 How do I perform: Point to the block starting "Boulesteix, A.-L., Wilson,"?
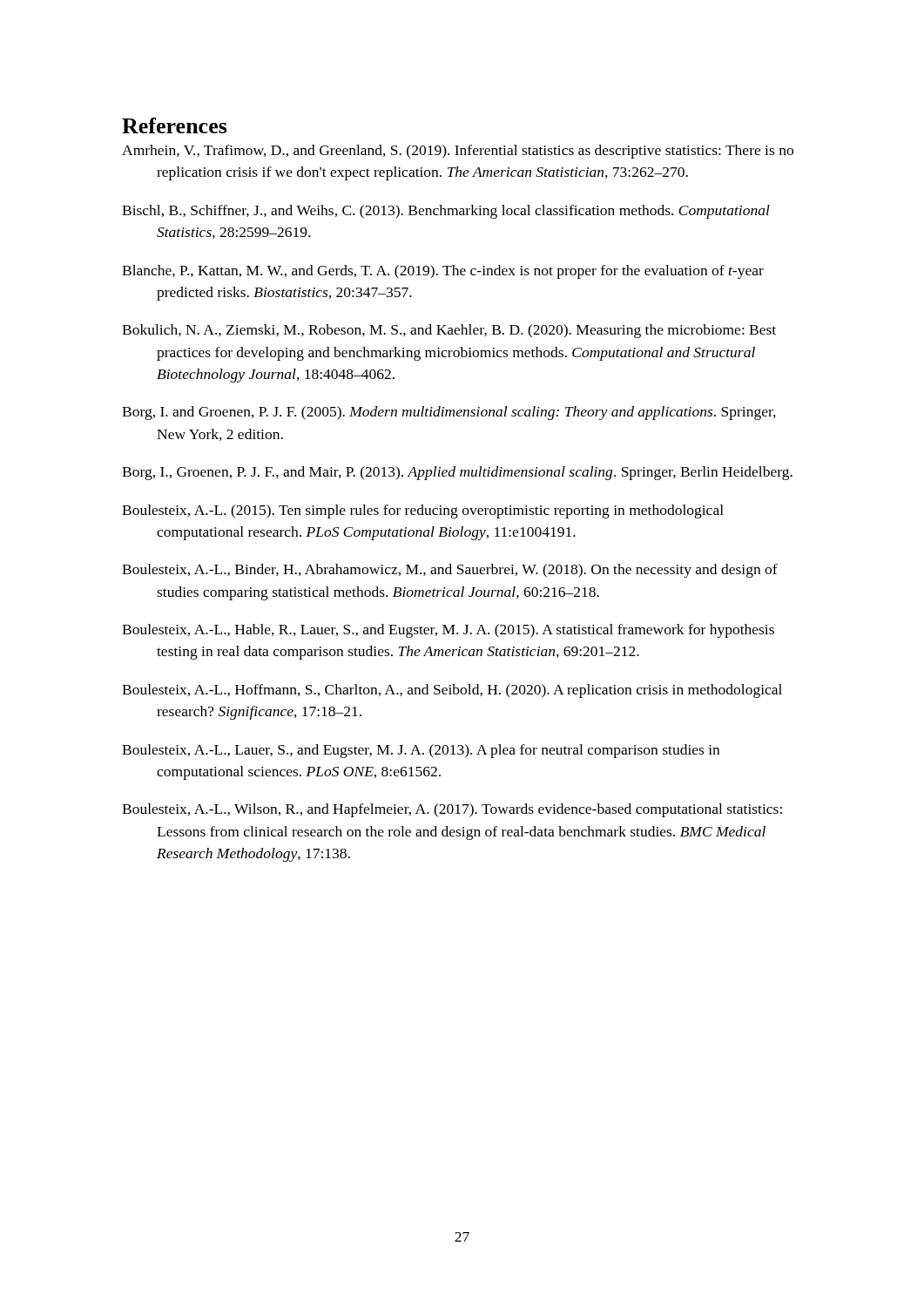pos(453,831)
